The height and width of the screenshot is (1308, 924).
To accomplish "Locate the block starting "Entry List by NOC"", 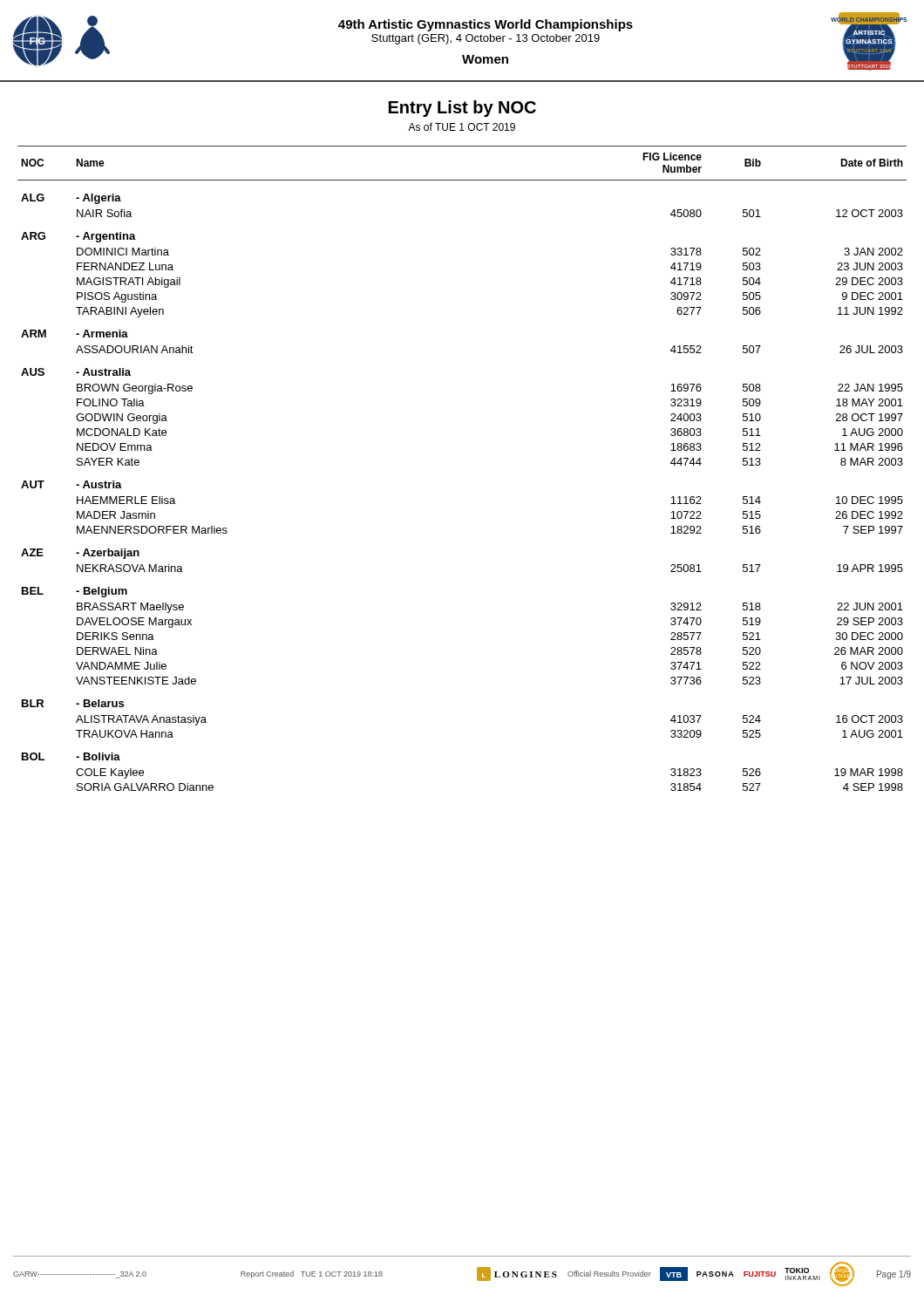I will point(462,107).
